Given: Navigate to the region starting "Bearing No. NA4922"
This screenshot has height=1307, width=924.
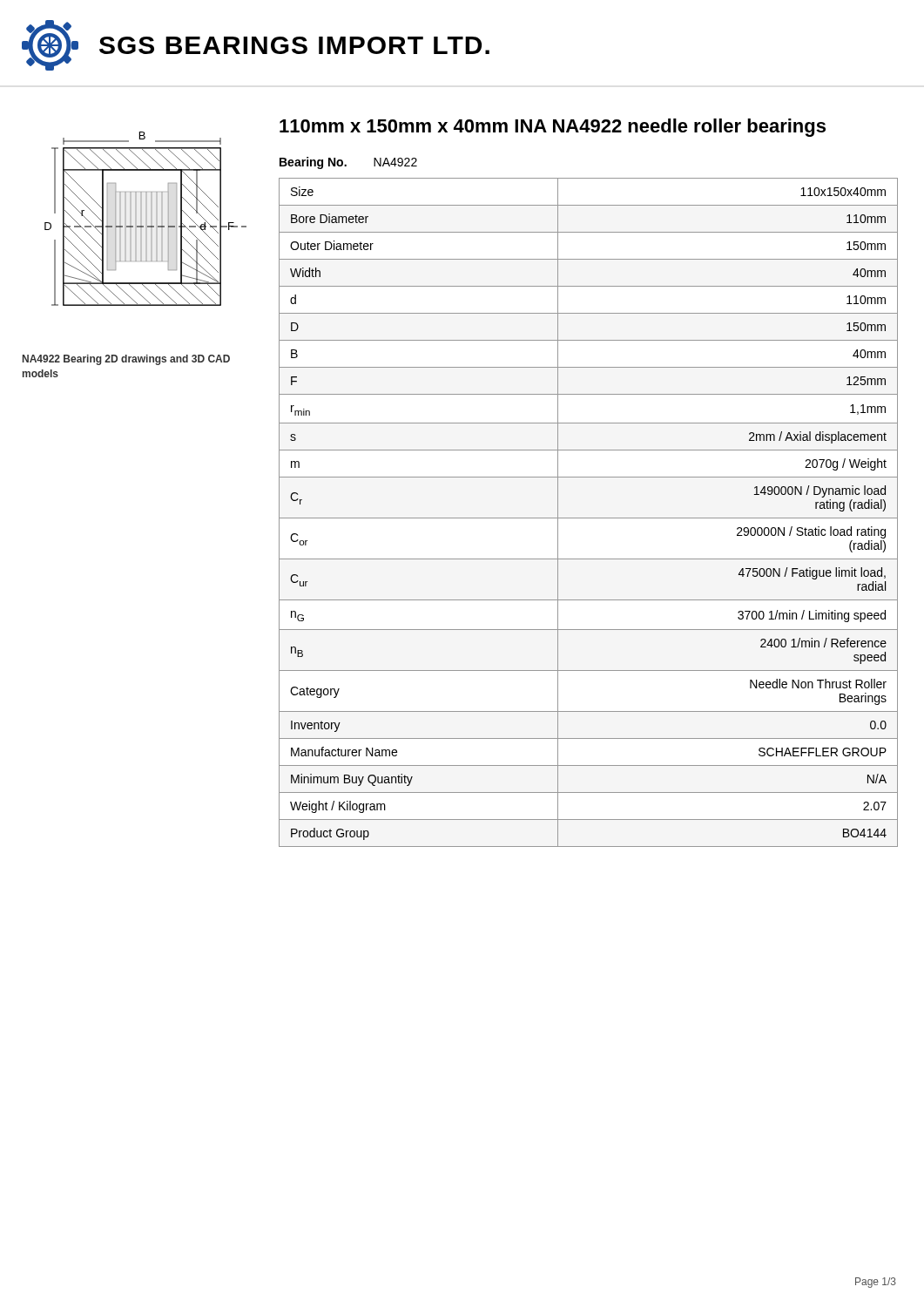Looking at the screenshot, I should point(348,162).
